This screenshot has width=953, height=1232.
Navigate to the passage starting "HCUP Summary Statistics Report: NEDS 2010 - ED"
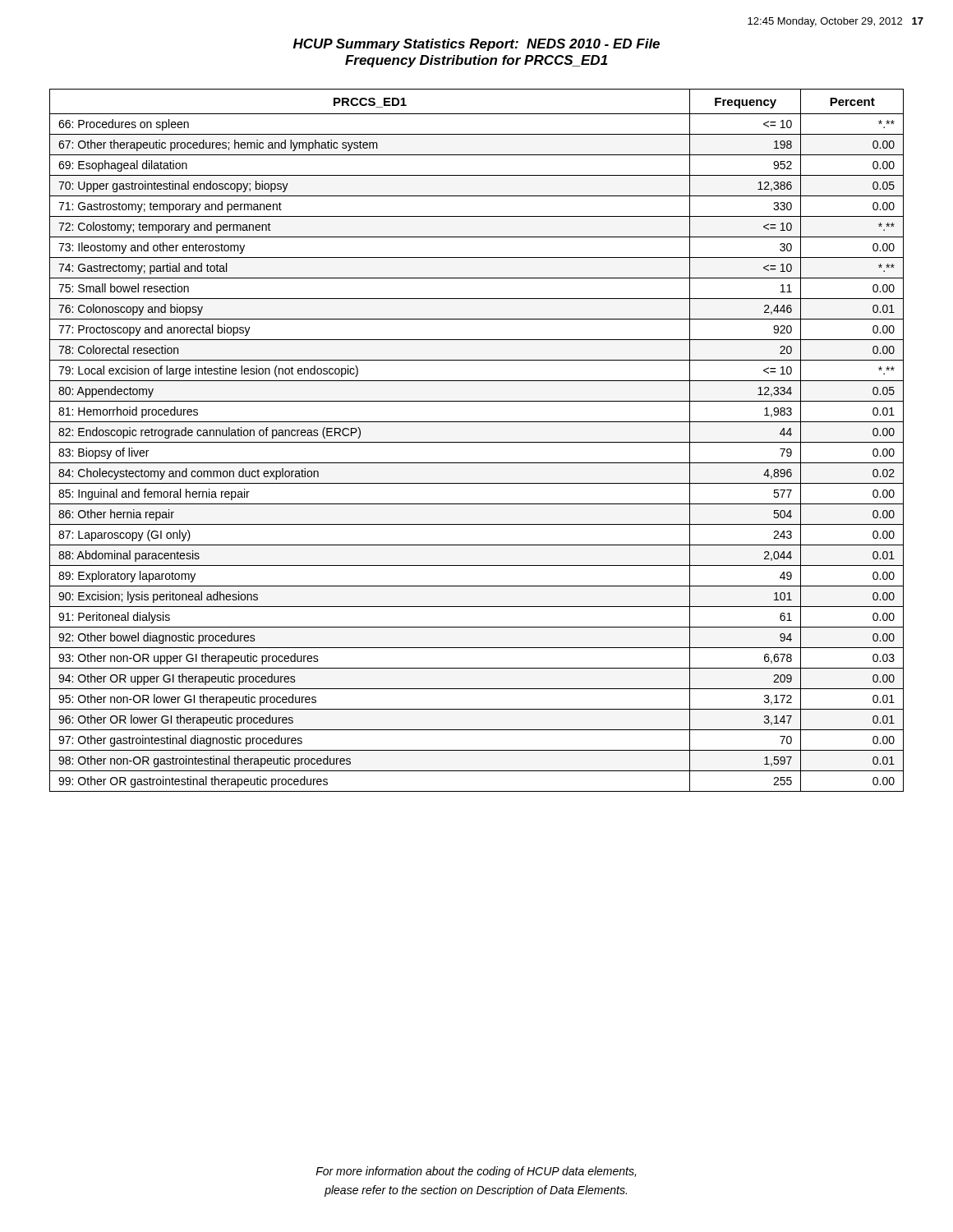(x=476, y=53)
